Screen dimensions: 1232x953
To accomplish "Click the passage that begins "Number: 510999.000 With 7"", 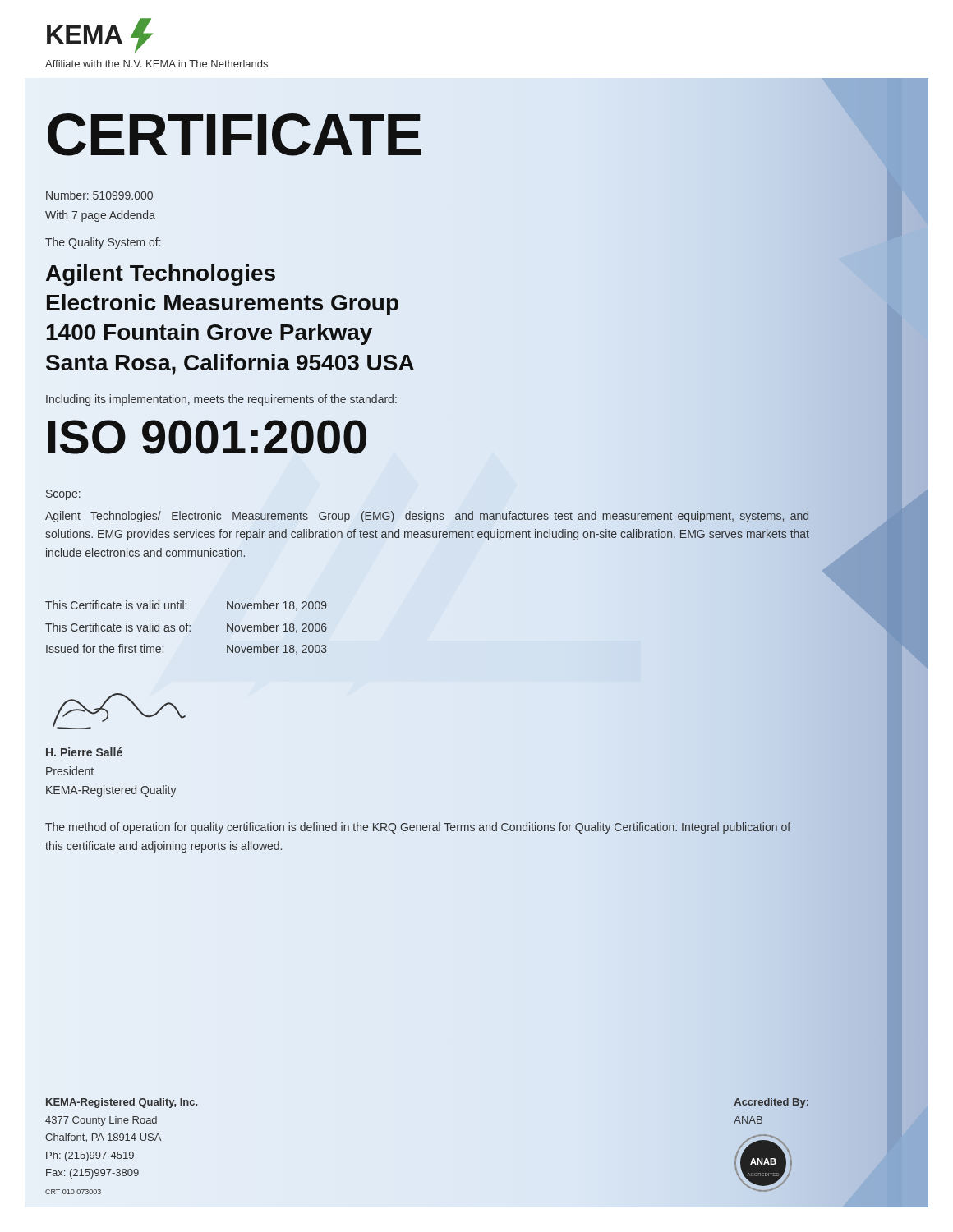I will click(x=100, y=205).
